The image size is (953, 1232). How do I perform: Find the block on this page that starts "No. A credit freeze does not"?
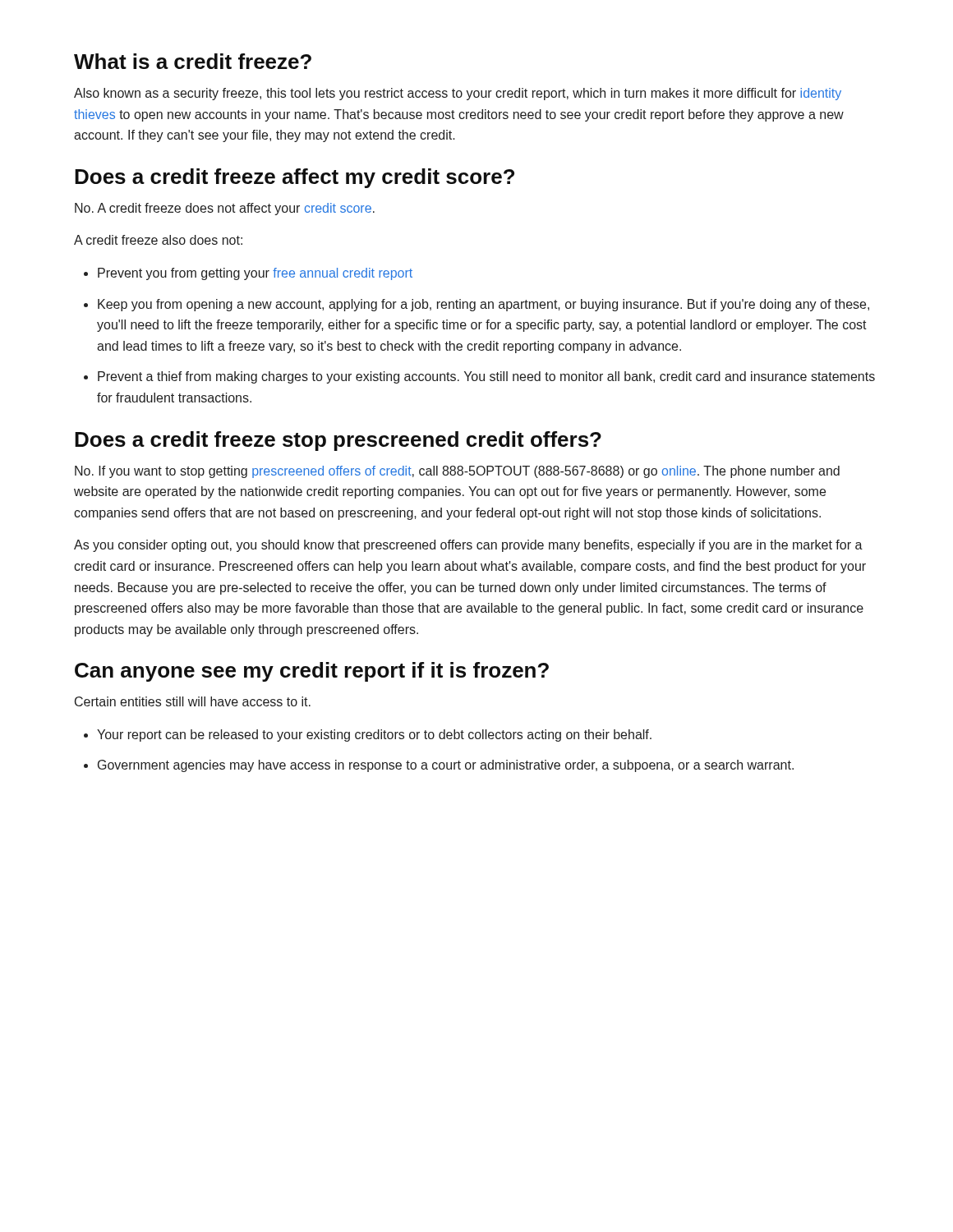point(225,209)
